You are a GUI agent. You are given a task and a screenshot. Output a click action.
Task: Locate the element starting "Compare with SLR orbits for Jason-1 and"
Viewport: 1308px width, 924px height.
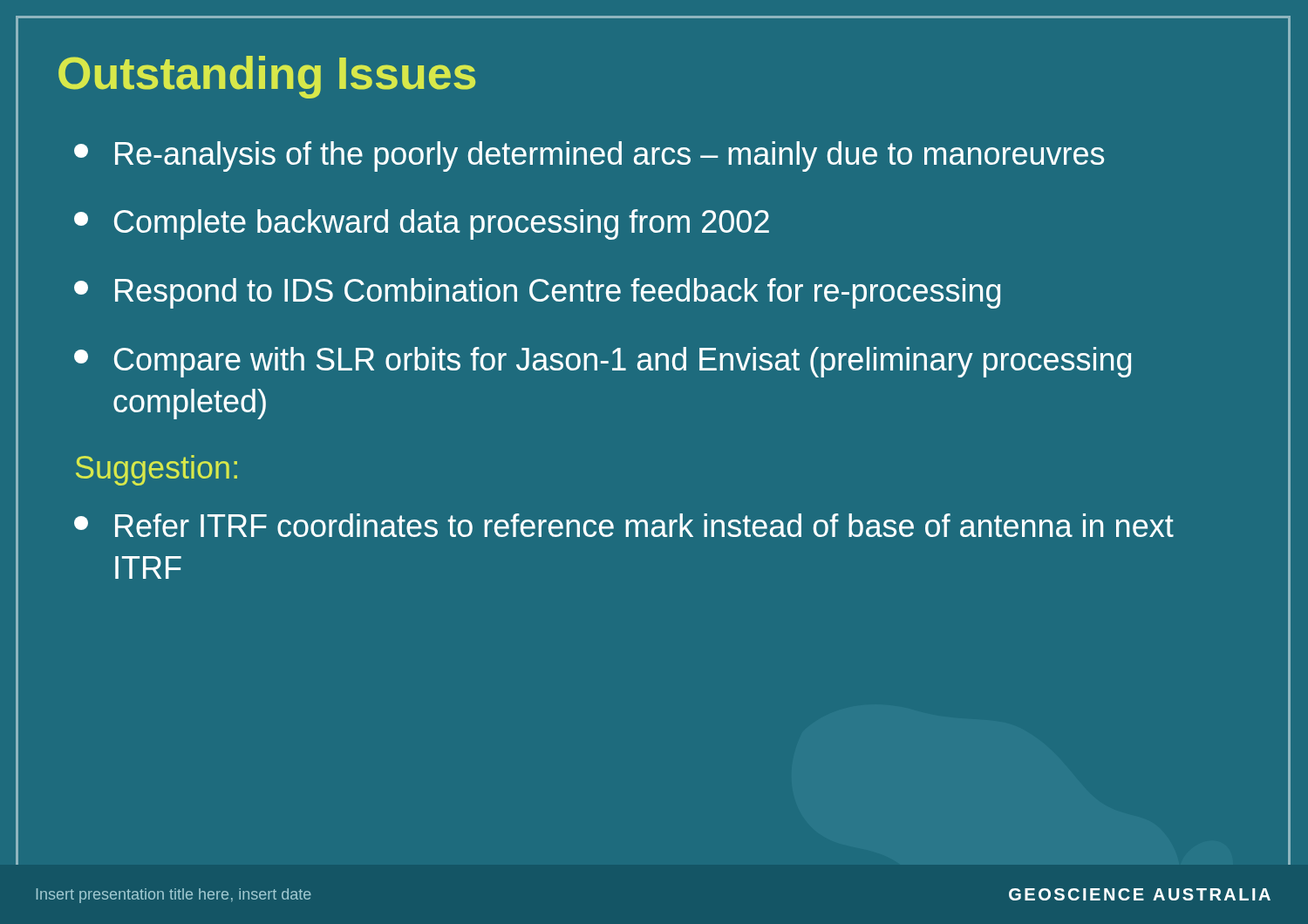tap(663, 381)
